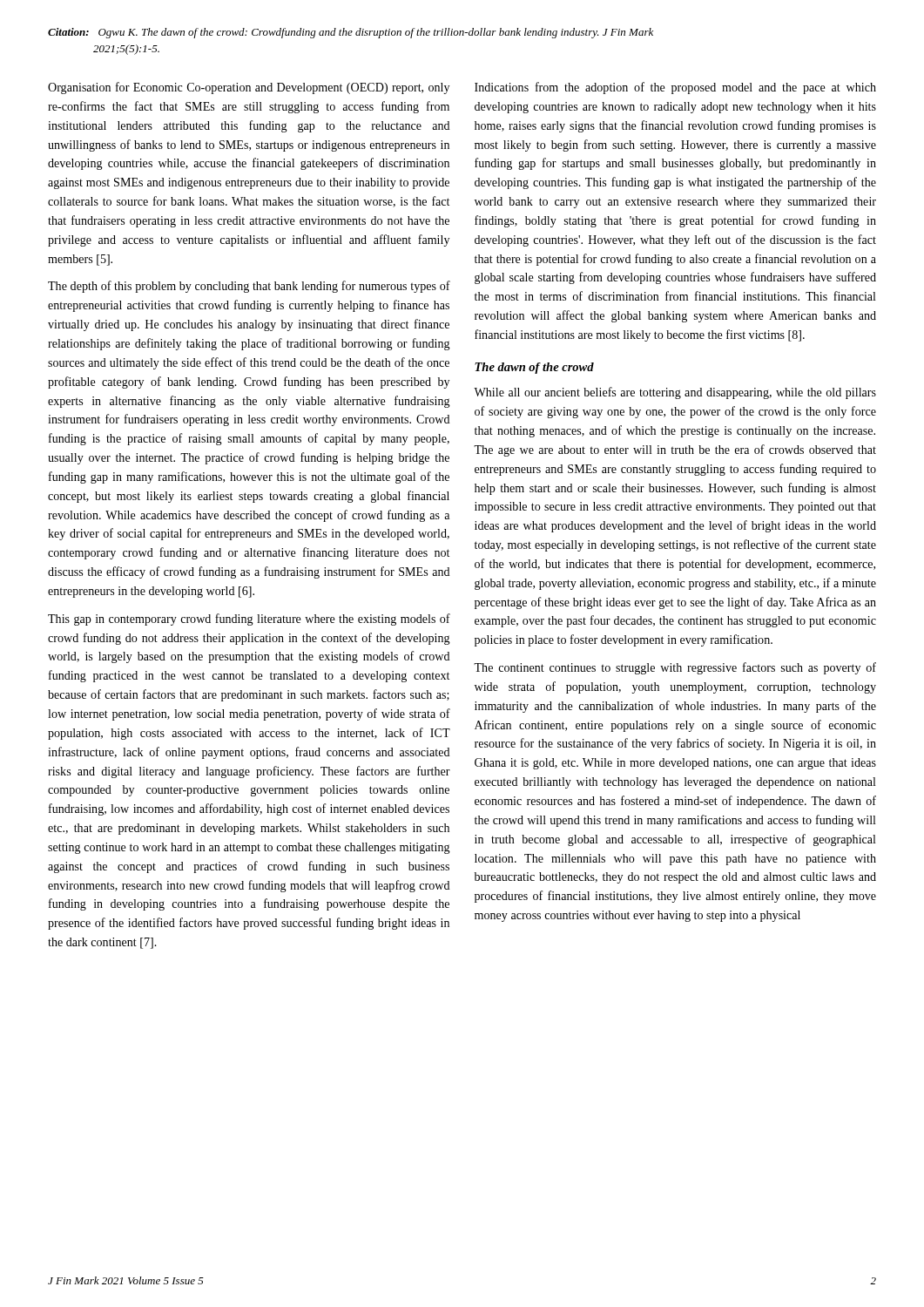
Task: Navigate to the block starting "The continent continues to struggle with regressive"
Action: 675,792
